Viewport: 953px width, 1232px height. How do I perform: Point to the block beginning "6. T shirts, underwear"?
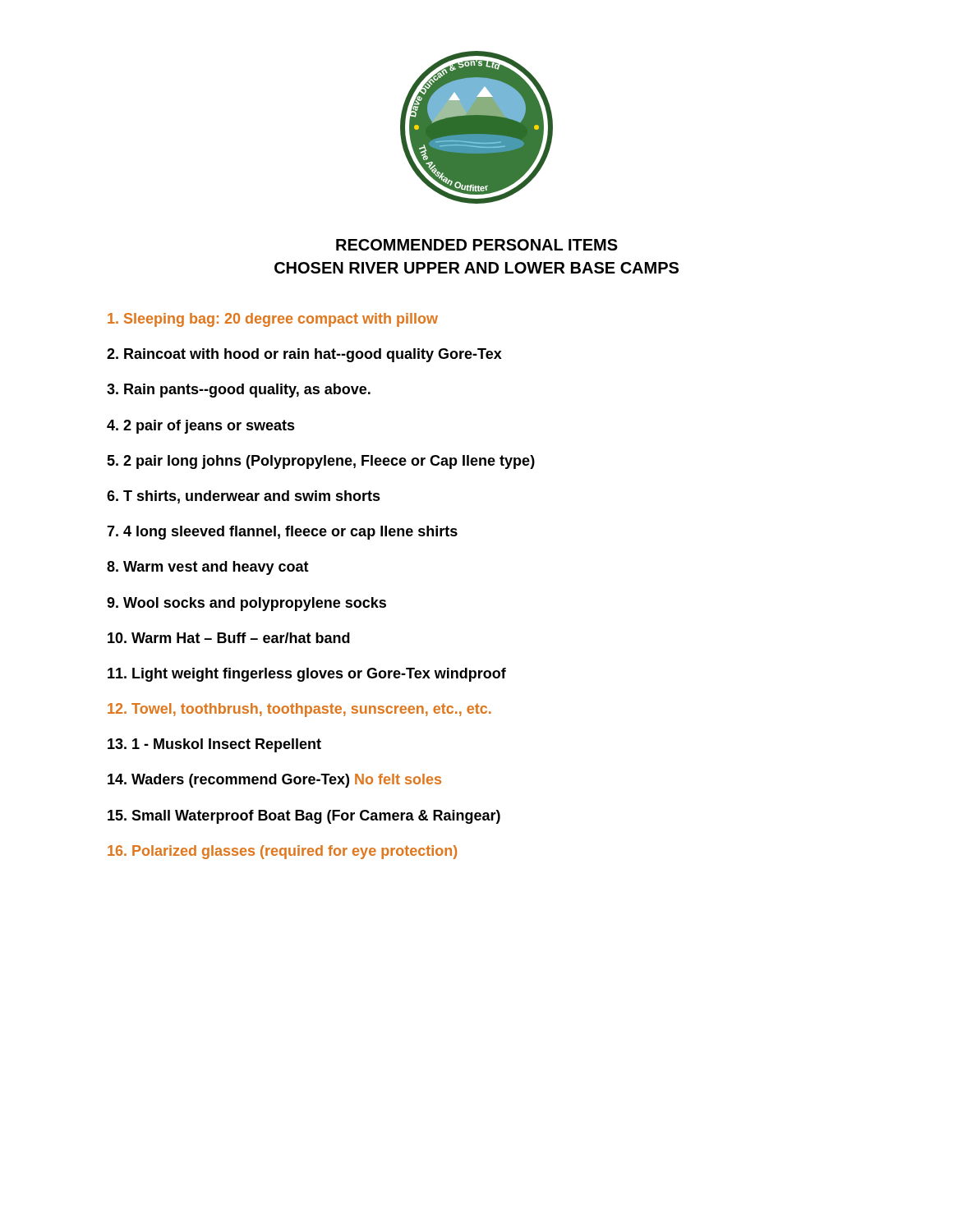click(x=244, y=496)
